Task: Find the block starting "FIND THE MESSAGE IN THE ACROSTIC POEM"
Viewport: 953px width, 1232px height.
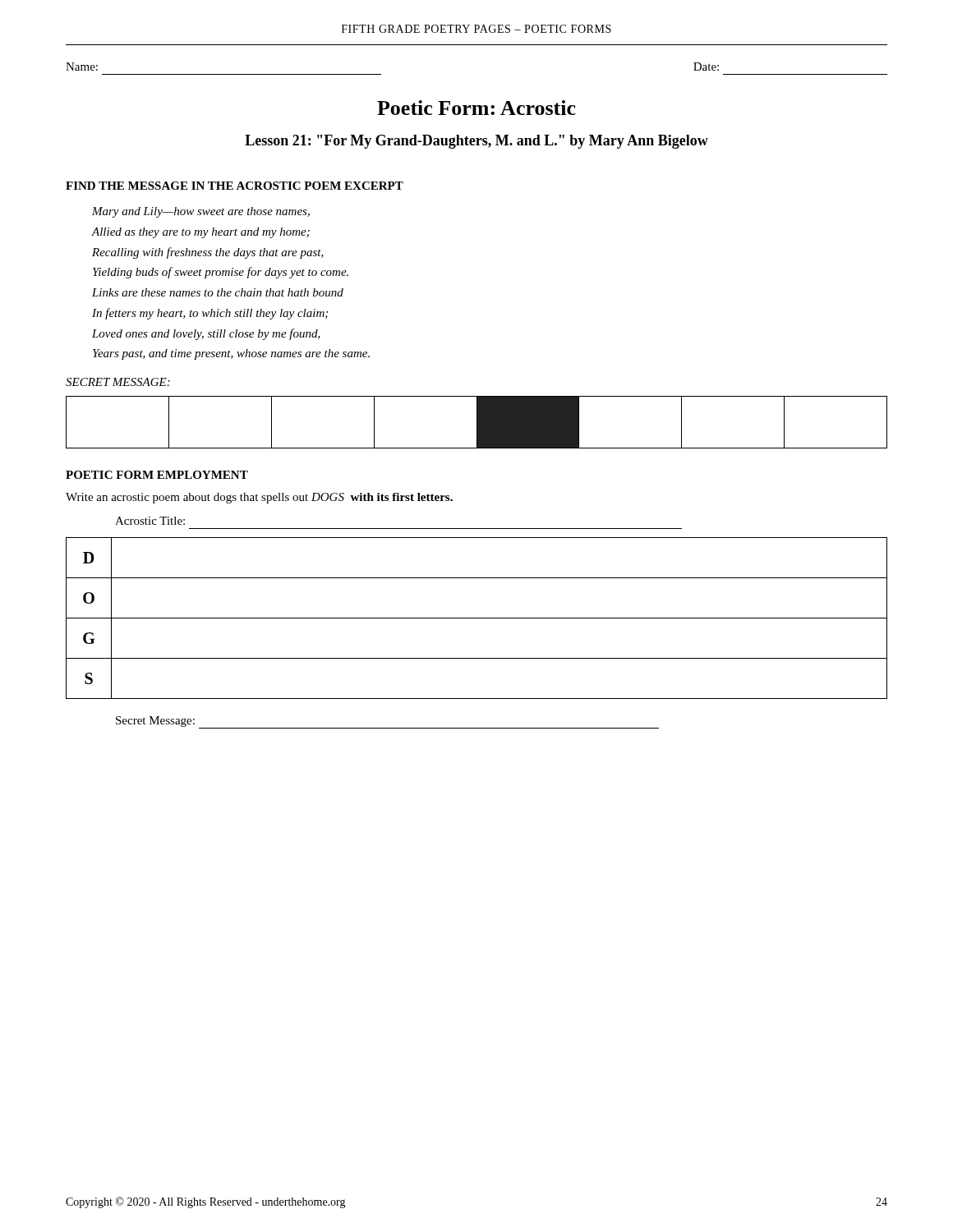Action: 234,186
